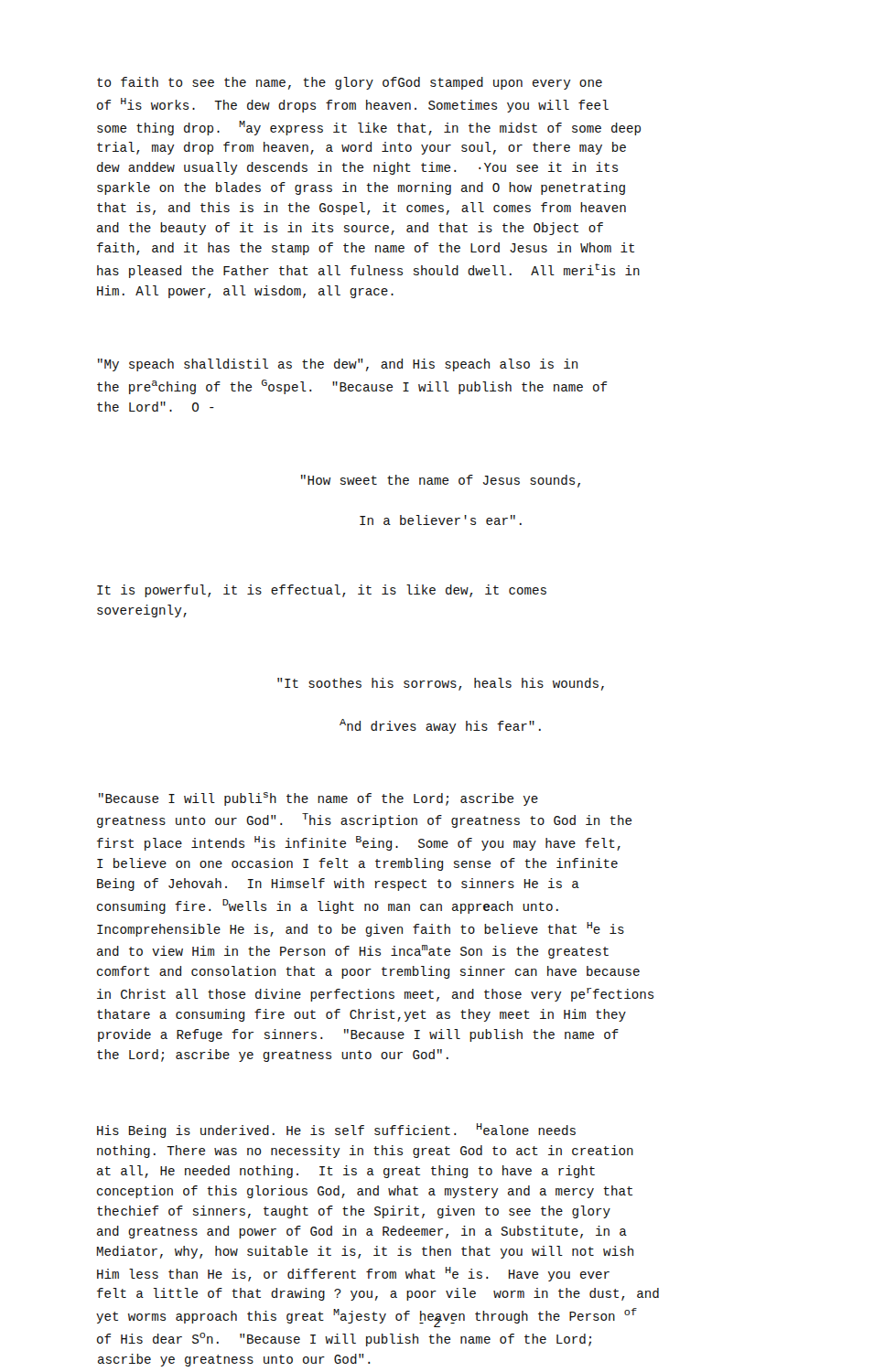Navigate to the text block starting ""My speach shall​distil as the"
This screenshot has height=1372, width=874.
pos(352,397)
